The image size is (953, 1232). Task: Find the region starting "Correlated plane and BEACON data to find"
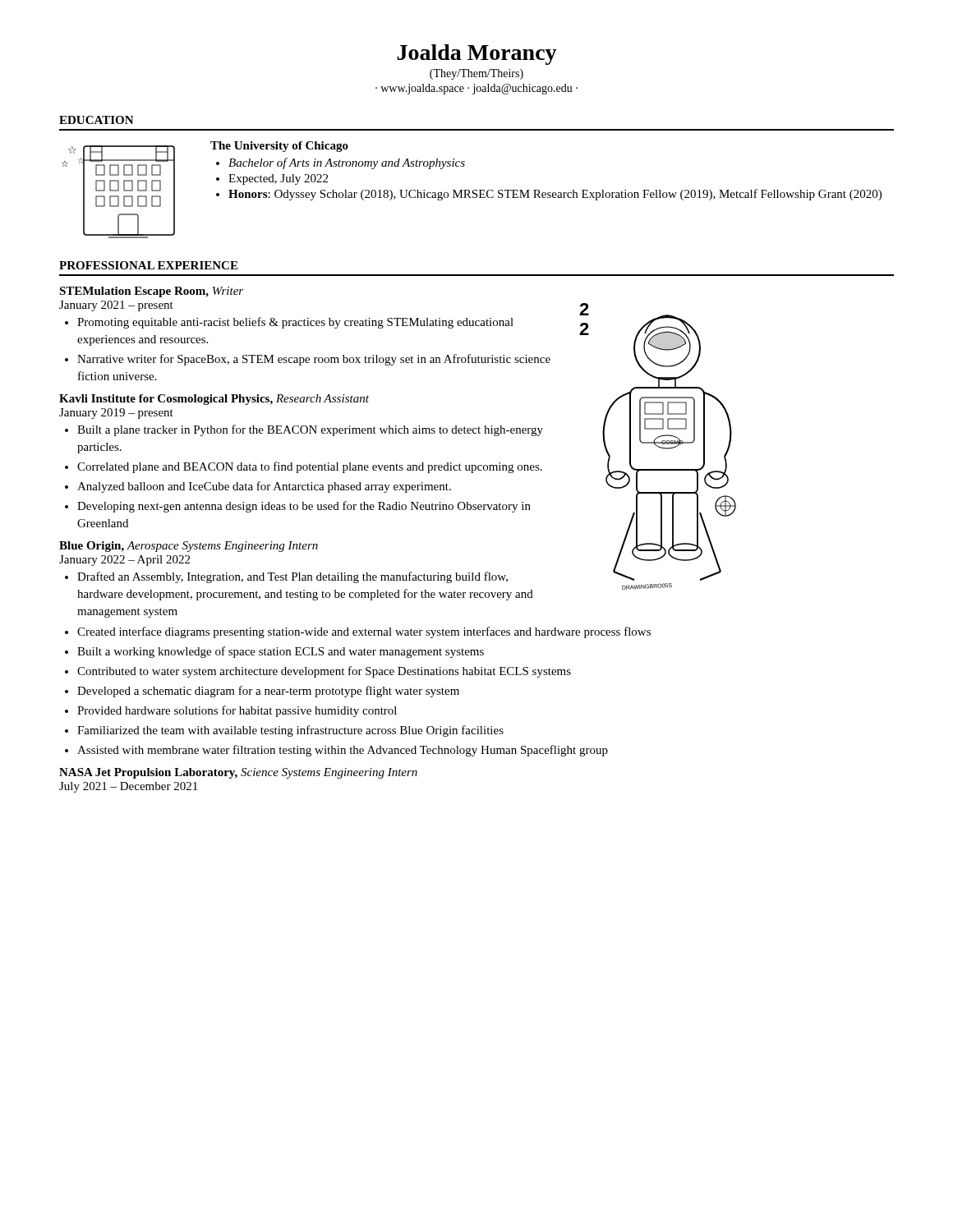310,466
